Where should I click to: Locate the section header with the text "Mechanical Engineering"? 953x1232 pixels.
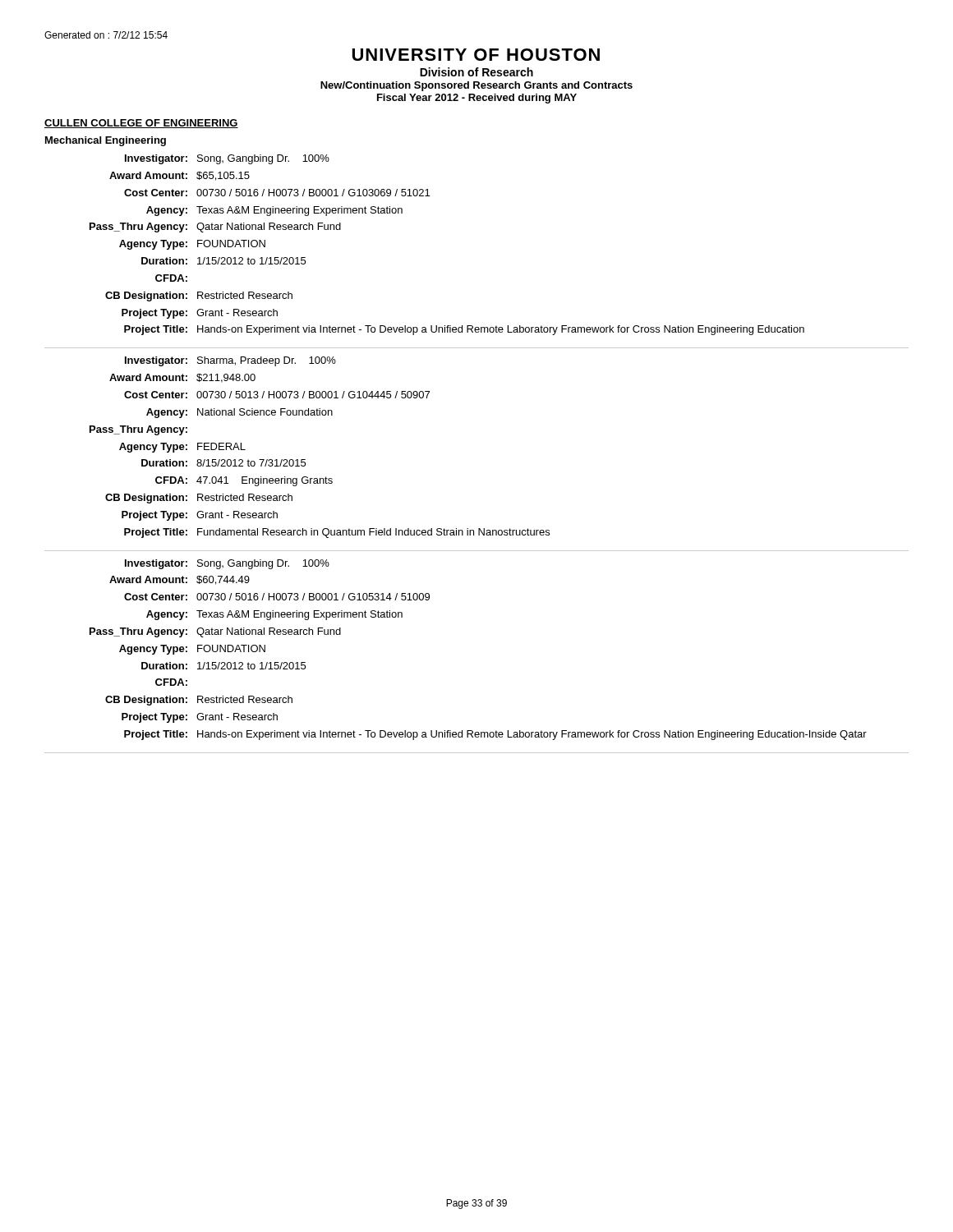[106, 140]
